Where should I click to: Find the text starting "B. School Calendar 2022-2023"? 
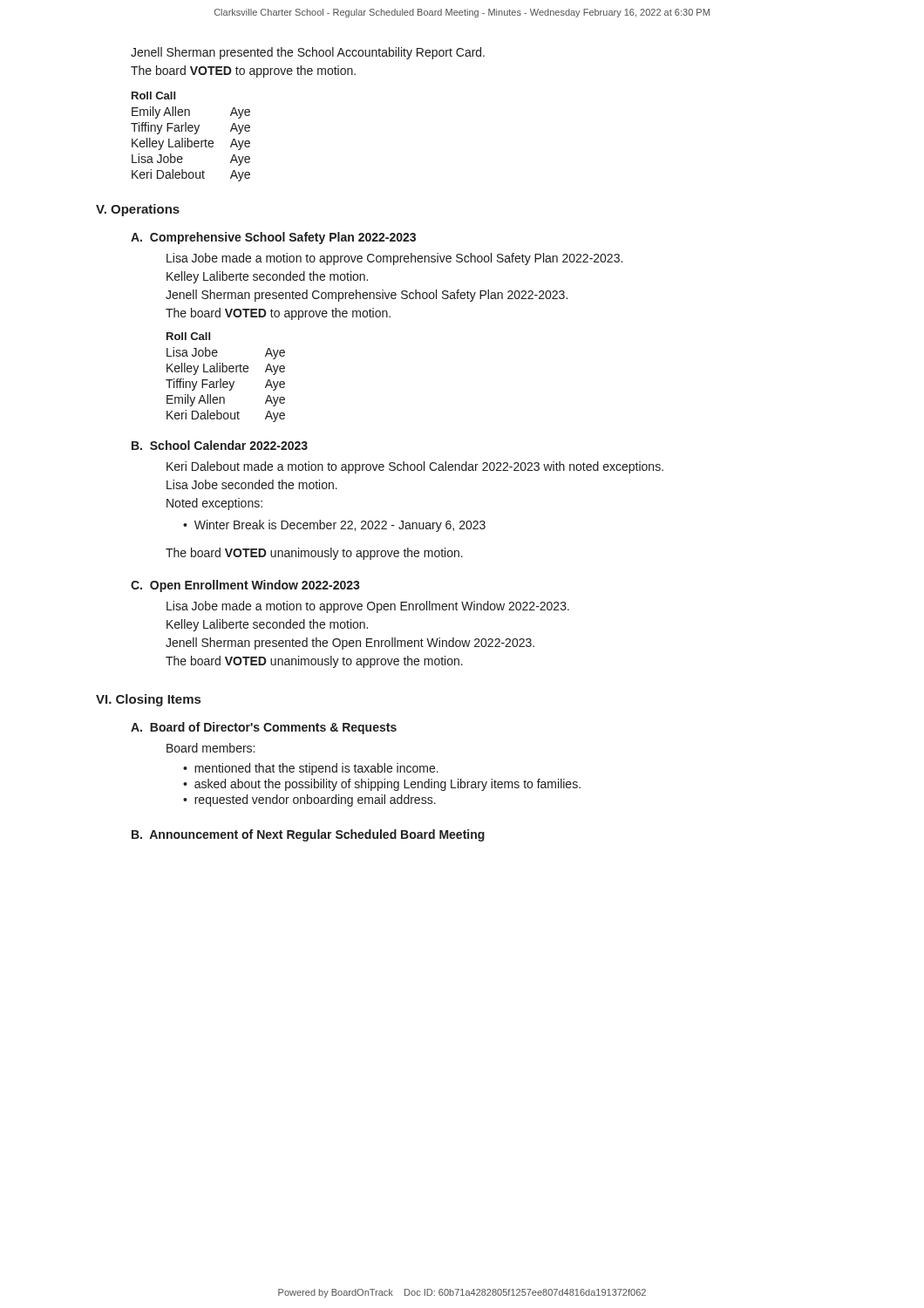219,446
